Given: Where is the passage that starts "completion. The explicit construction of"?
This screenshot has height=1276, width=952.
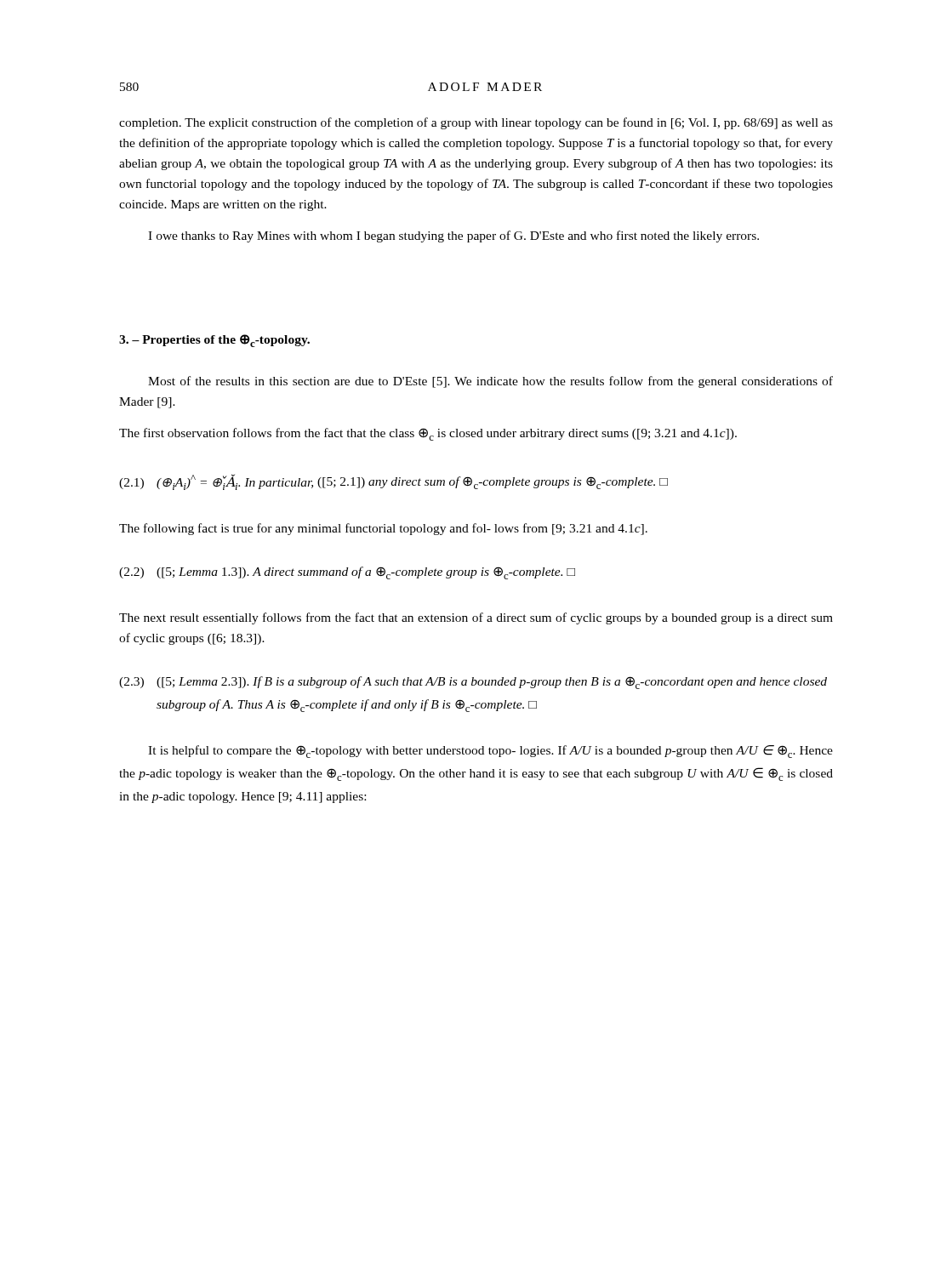Looking at the screenshot, I should (x=476, y=163).
